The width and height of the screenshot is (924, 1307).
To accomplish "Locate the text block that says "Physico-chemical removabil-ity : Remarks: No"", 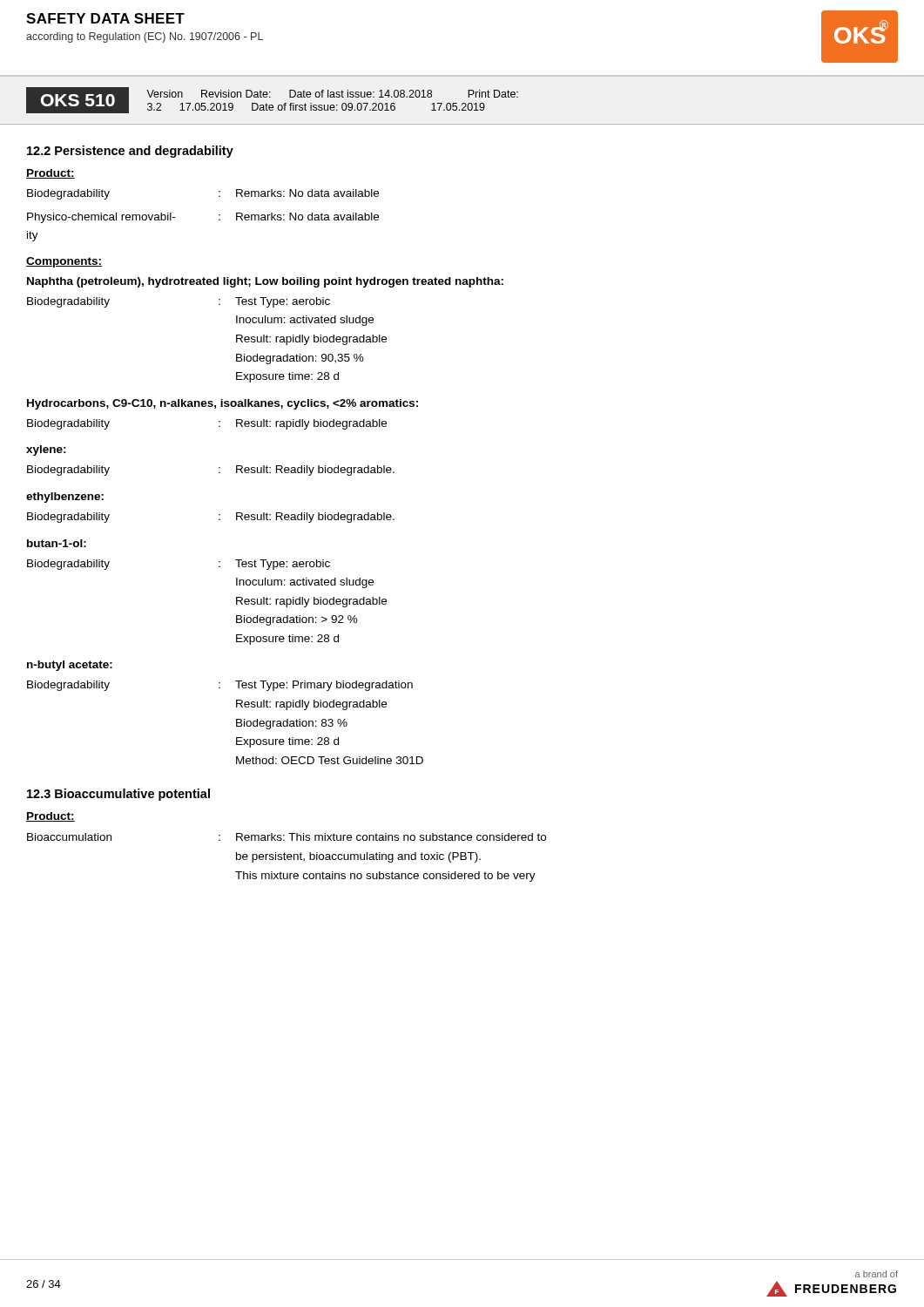I will point(101,217).
